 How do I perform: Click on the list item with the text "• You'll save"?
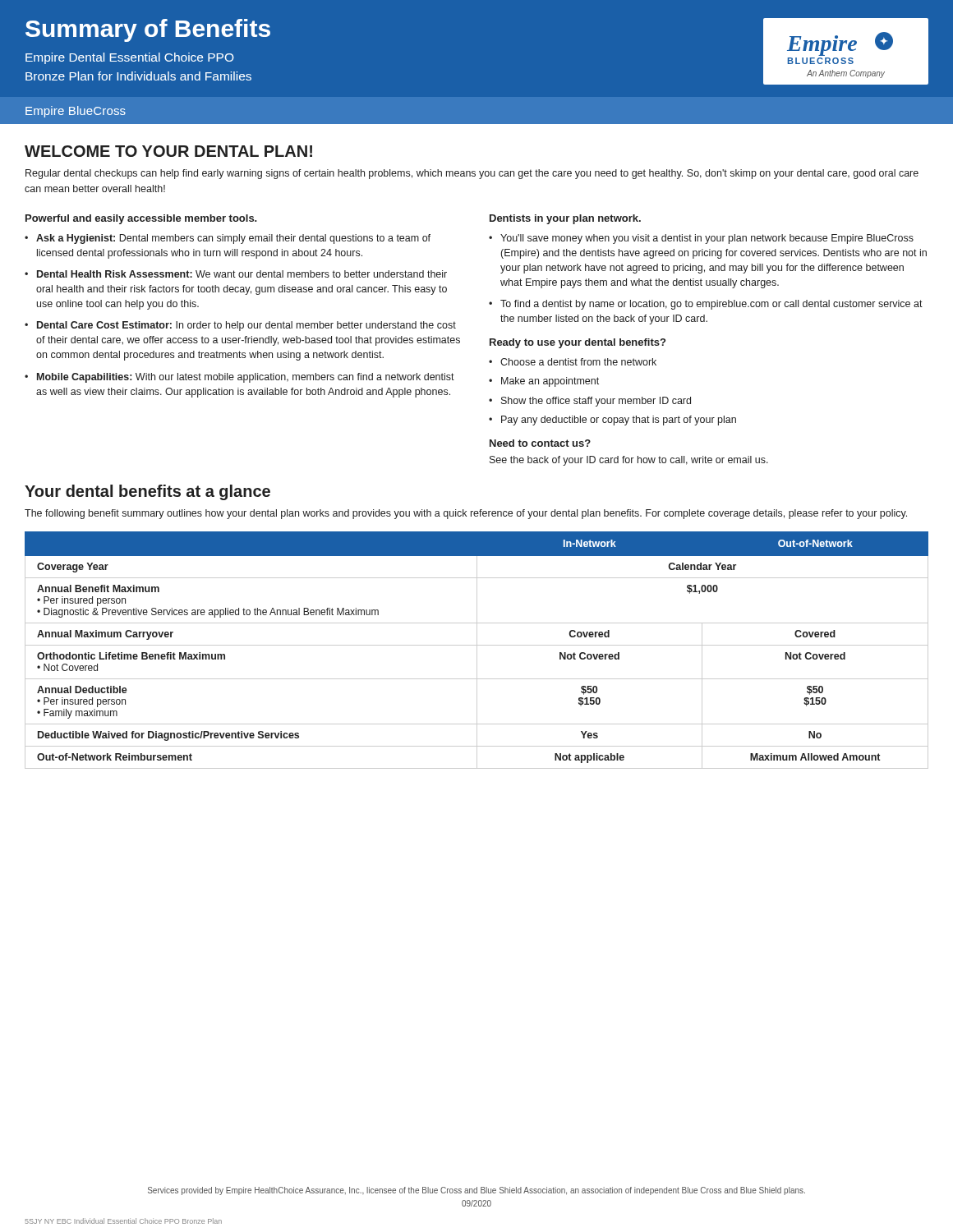pos(708,259)
